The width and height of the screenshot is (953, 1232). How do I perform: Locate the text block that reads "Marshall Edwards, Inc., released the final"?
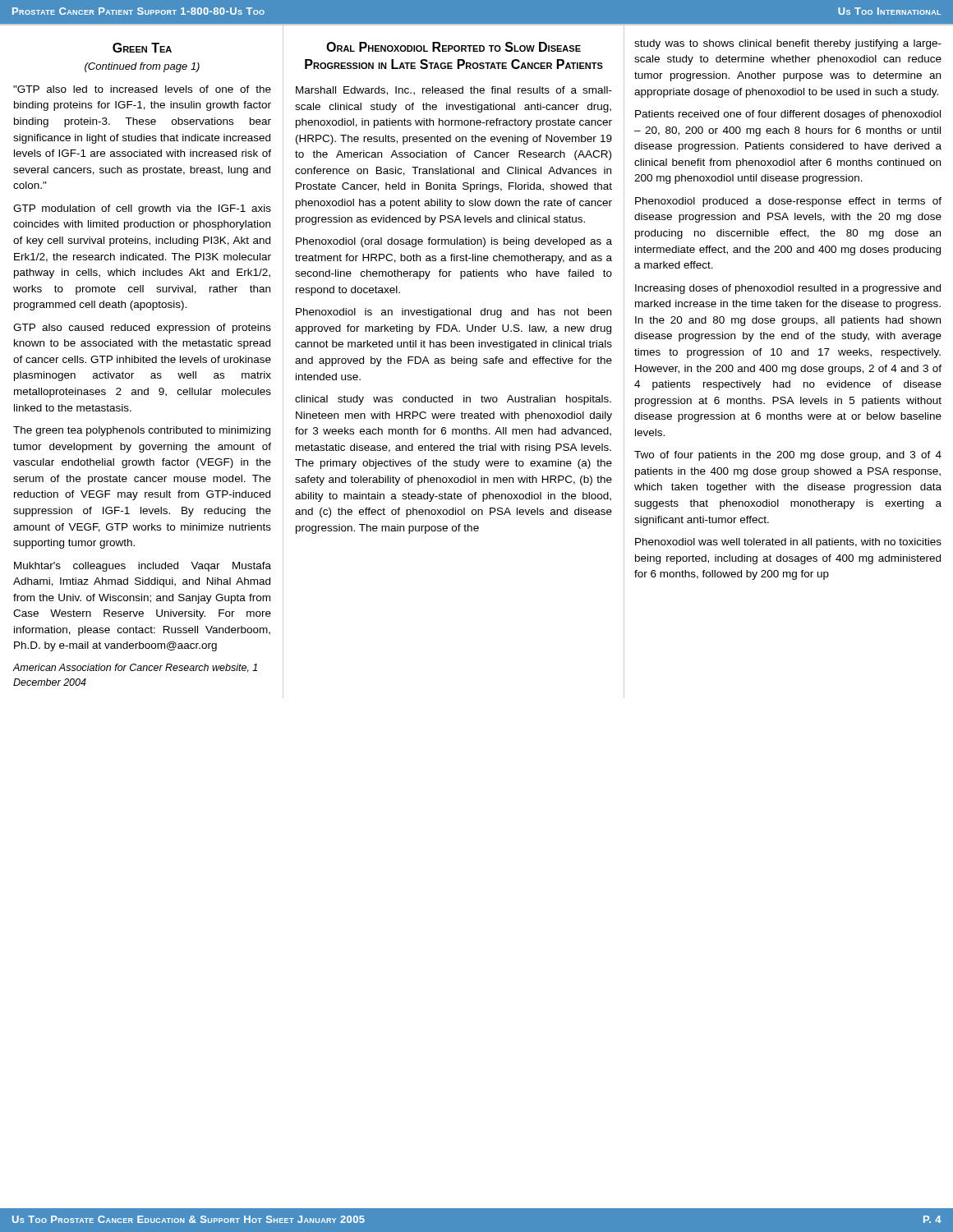click(453, 309)
